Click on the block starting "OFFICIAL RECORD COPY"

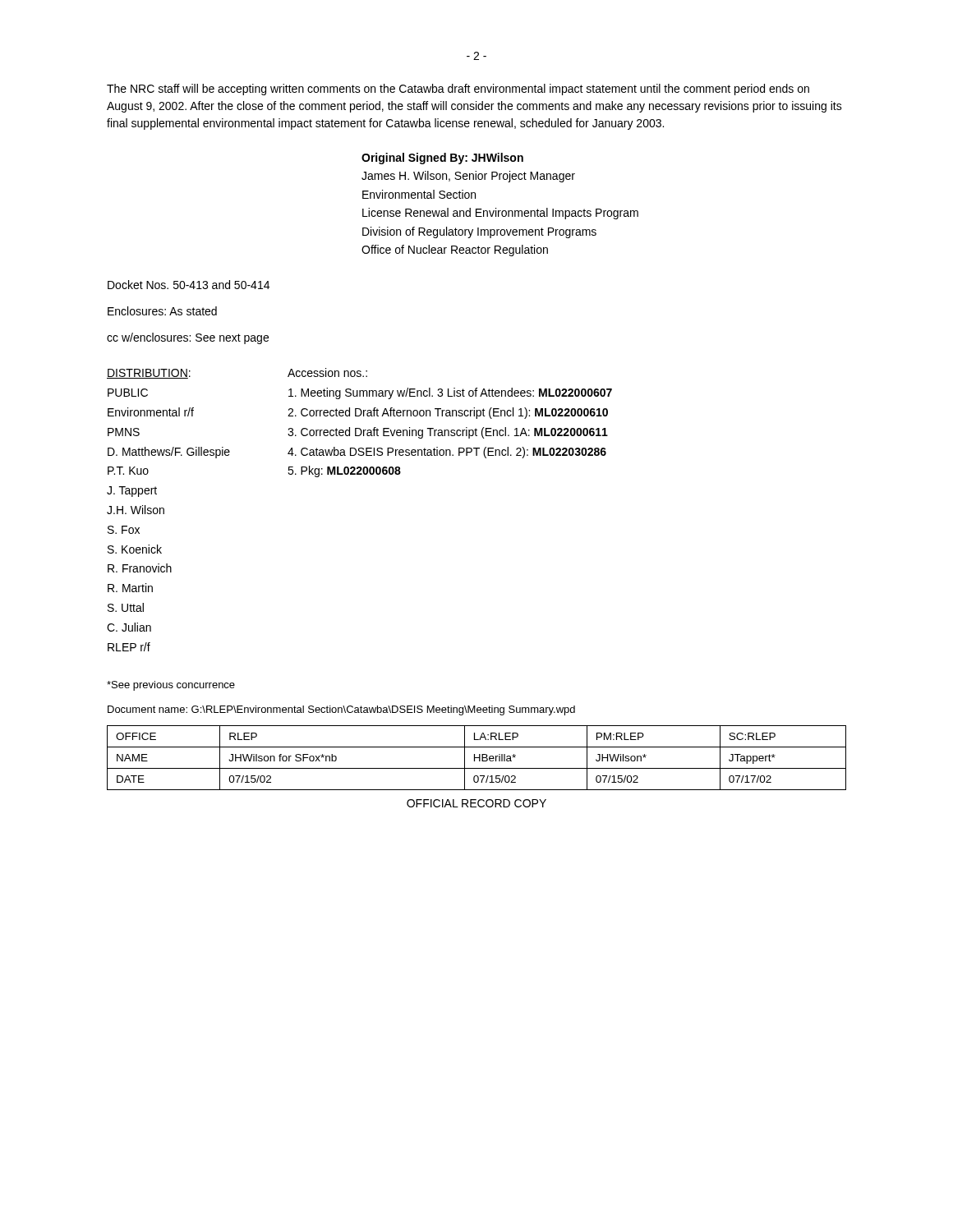click(476, 804)
